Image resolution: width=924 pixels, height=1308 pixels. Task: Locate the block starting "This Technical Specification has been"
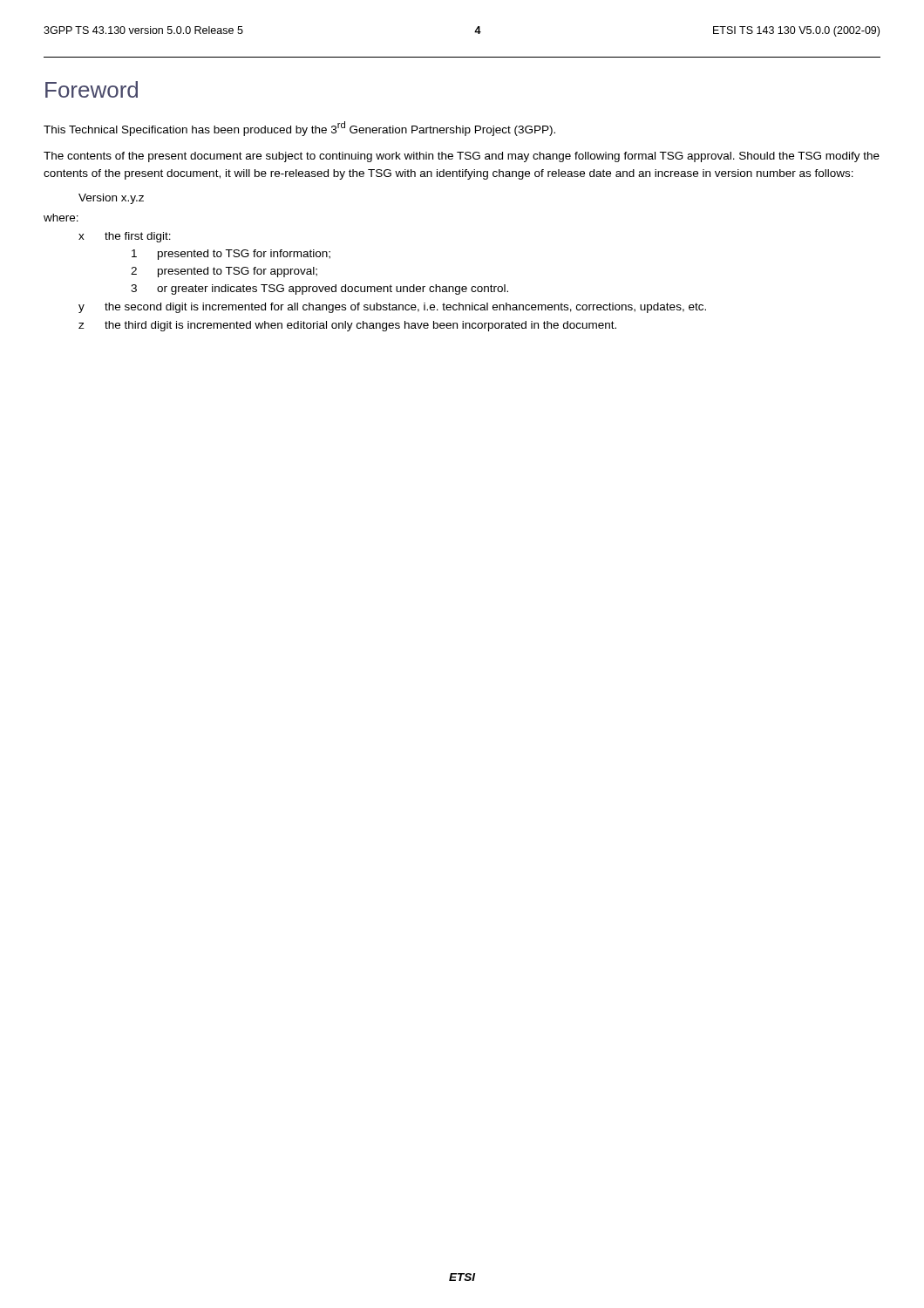coord(300,128)
